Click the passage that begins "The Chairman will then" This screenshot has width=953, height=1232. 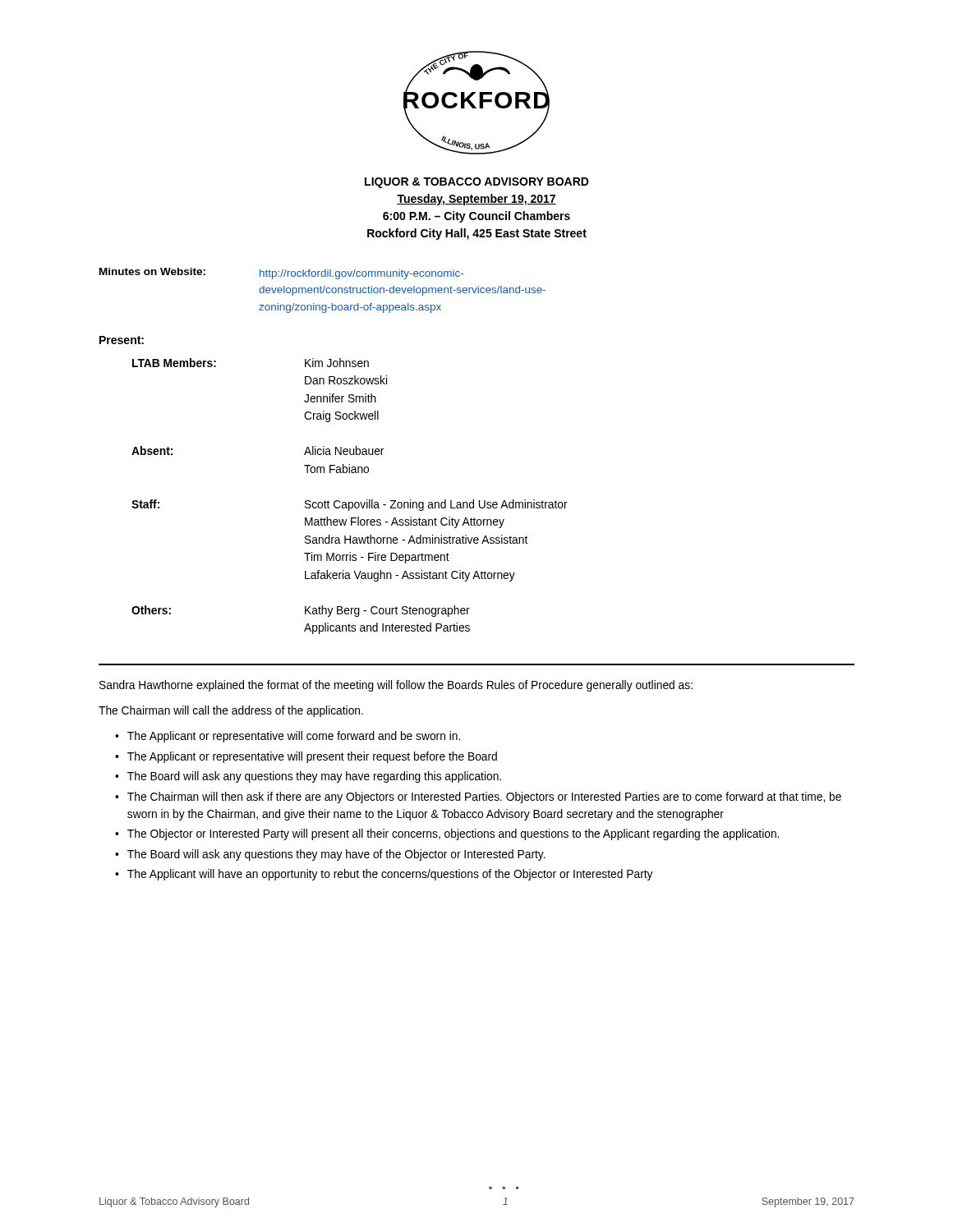(x=484, y=805)
